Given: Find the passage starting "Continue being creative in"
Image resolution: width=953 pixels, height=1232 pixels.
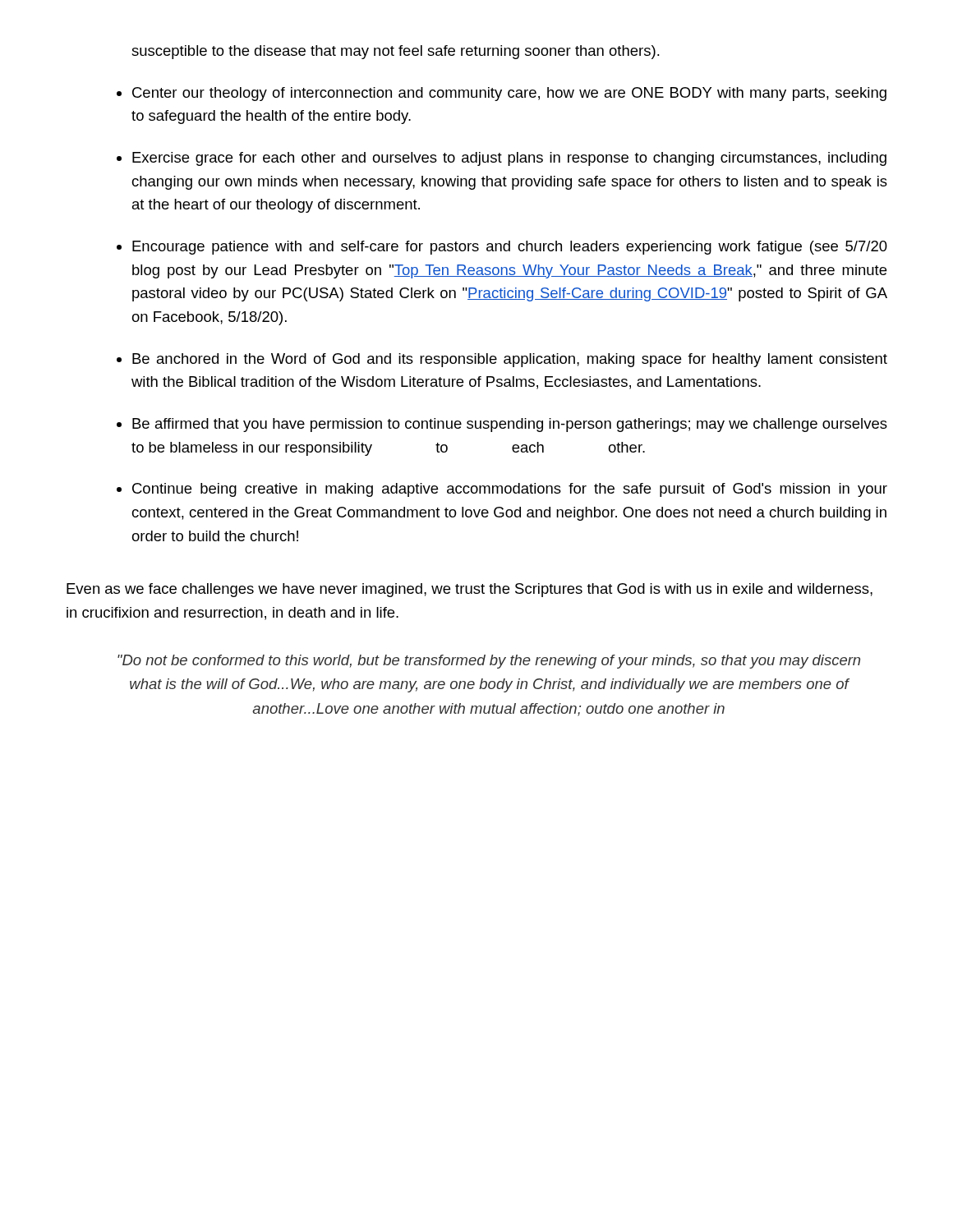Looking at the screenshot, I should (509, 512).
